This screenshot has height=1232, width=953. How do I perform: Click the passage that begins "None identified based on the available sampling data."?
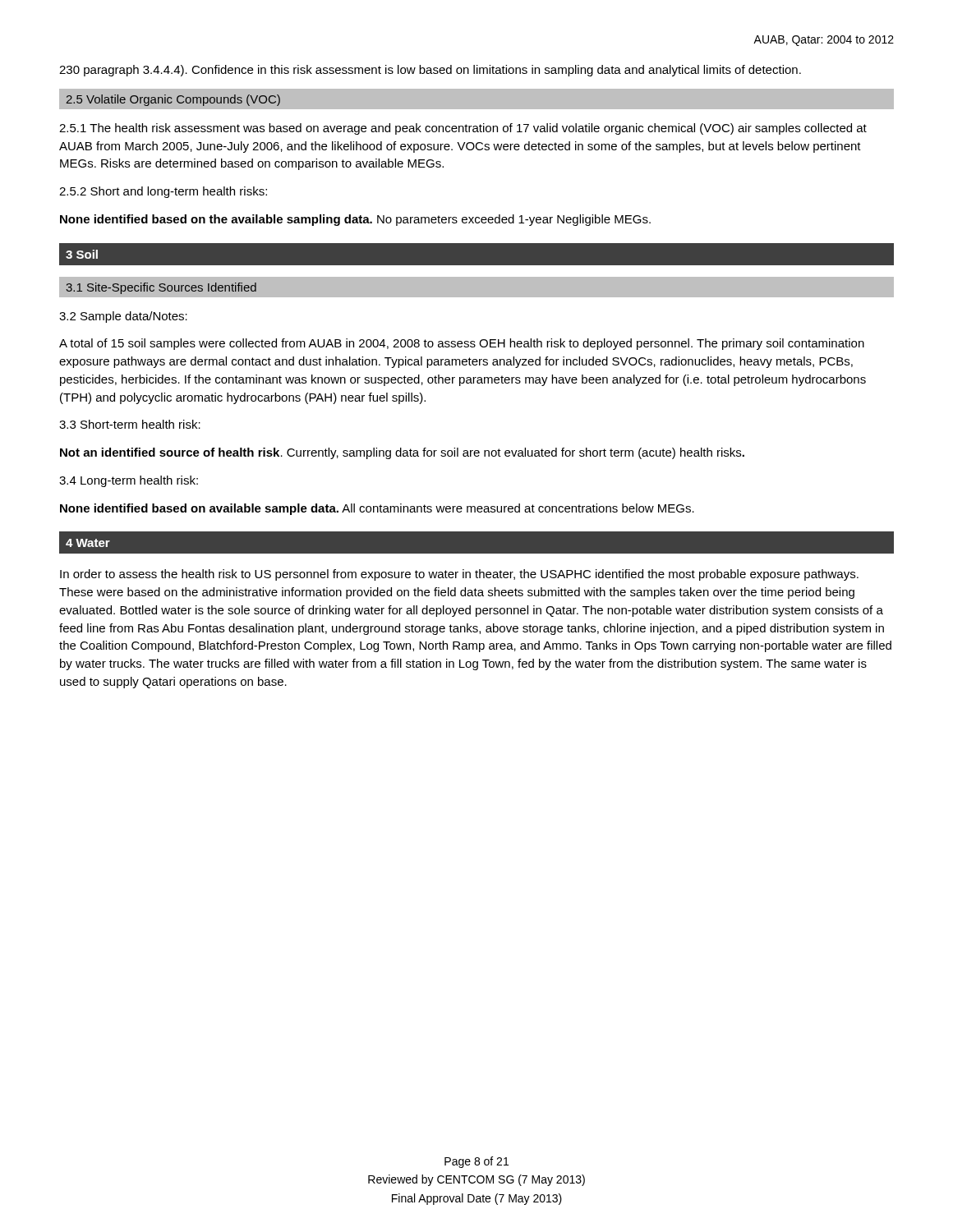355,219
